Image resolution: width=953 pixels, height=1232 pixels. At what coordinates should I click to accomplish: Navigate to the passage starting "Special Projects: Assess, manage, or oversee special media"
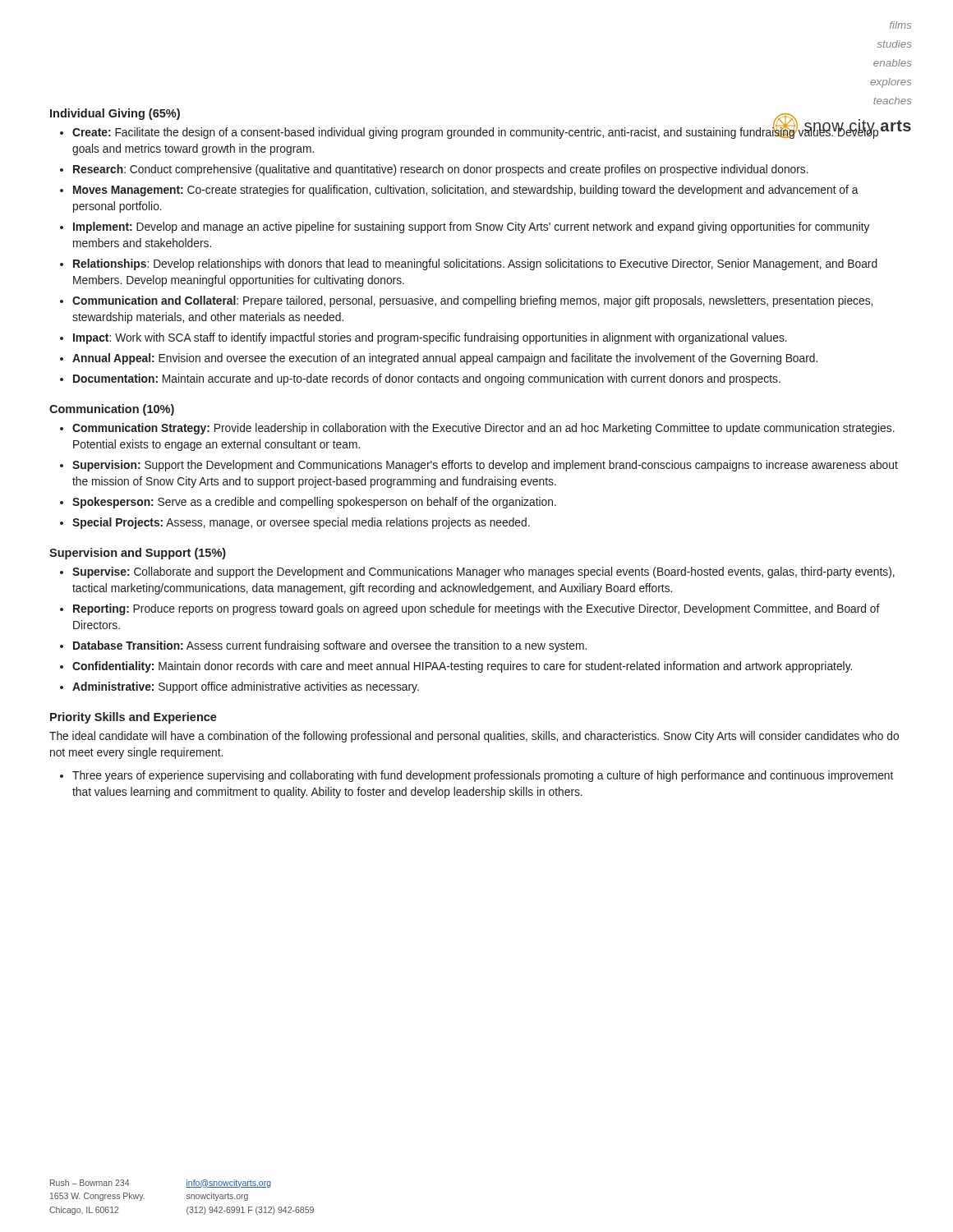301,523
